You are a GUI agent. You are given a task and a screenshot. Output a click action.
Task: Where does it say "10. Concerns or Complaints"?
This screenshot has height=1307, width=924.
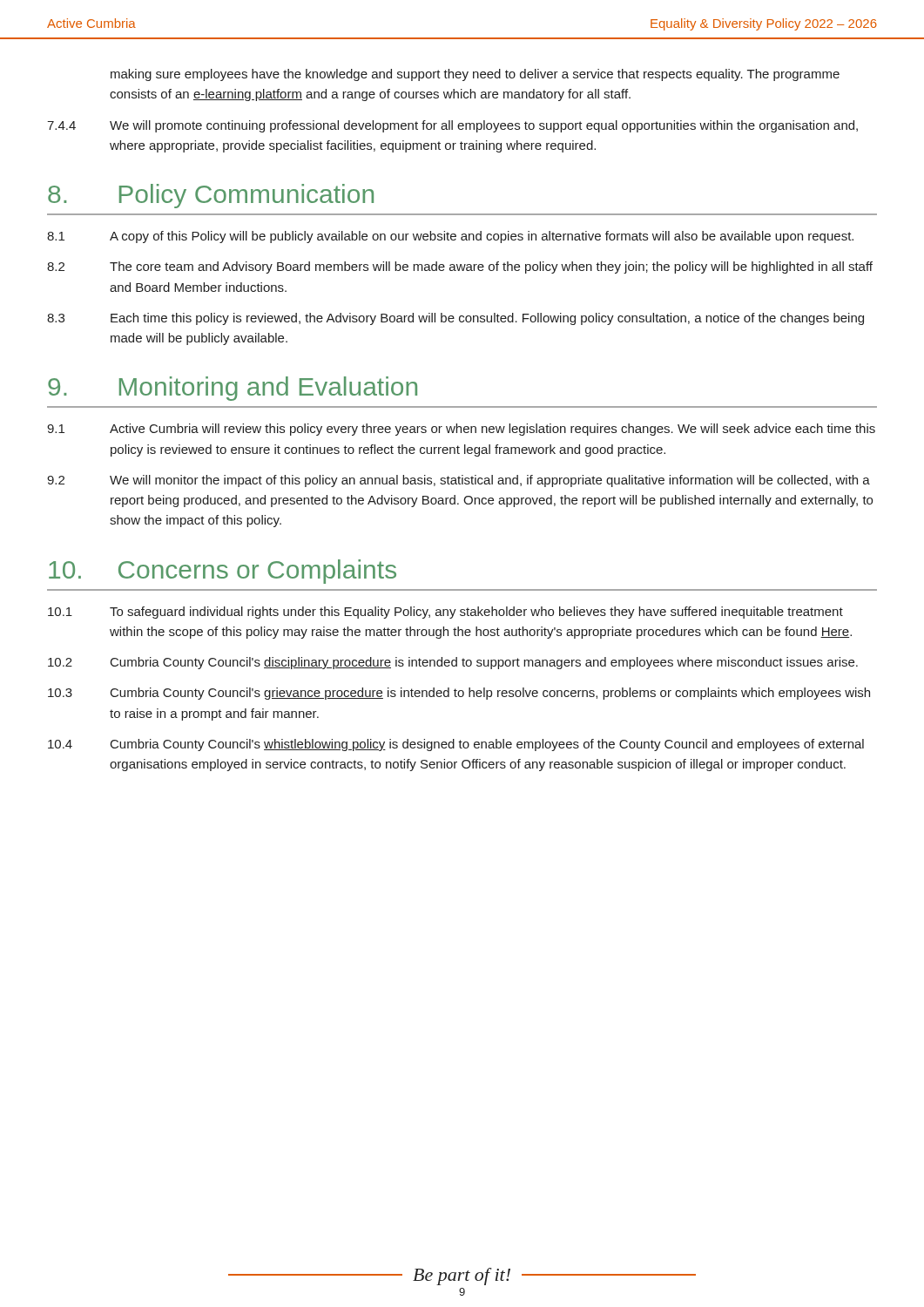222,569
